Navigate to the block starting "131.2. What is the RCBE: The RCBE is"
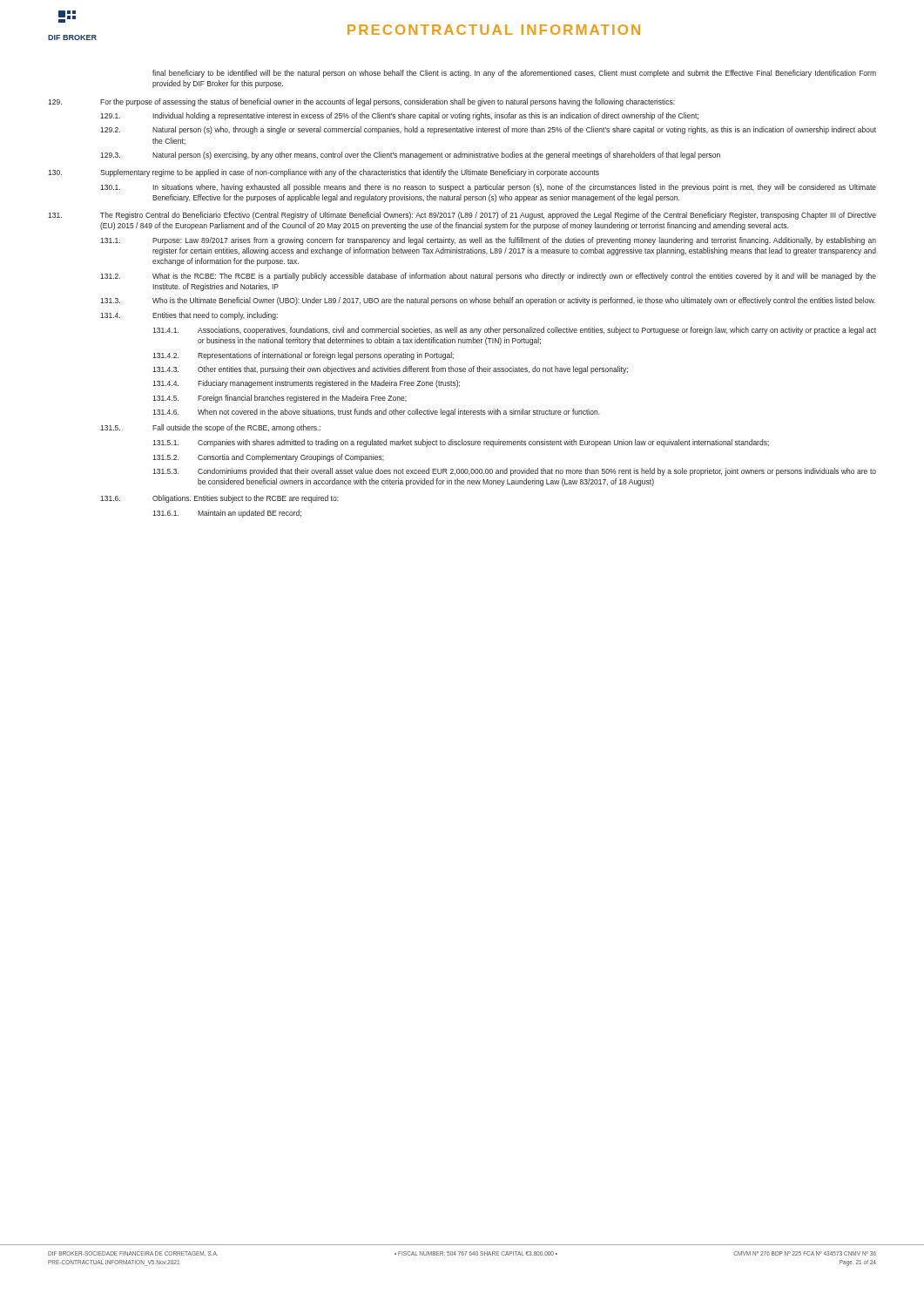The height and width of the screenshot is (1307, 924). [x=488, y=281]
